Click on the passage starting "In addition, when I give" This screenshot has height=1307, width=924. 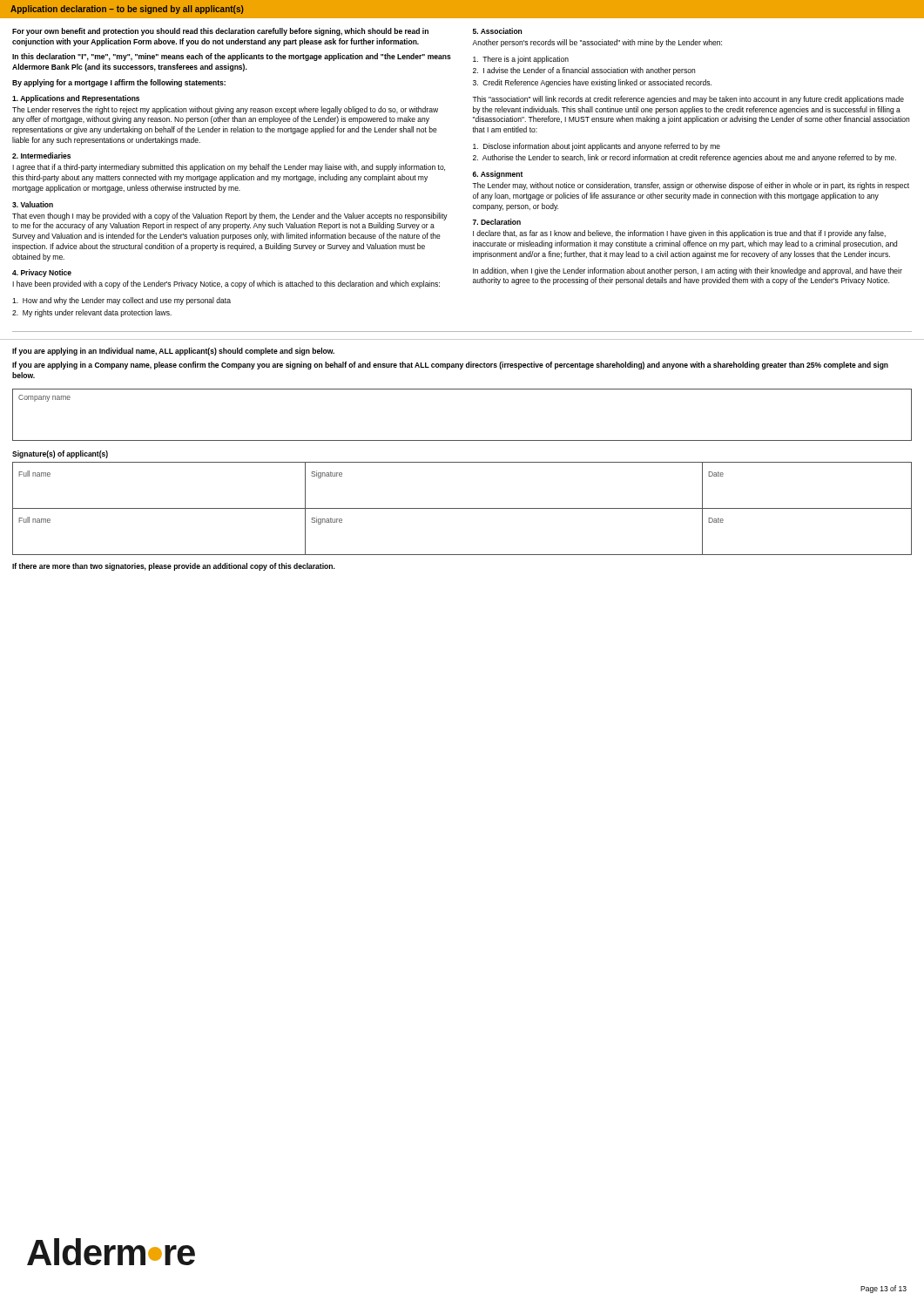point(687,276)
